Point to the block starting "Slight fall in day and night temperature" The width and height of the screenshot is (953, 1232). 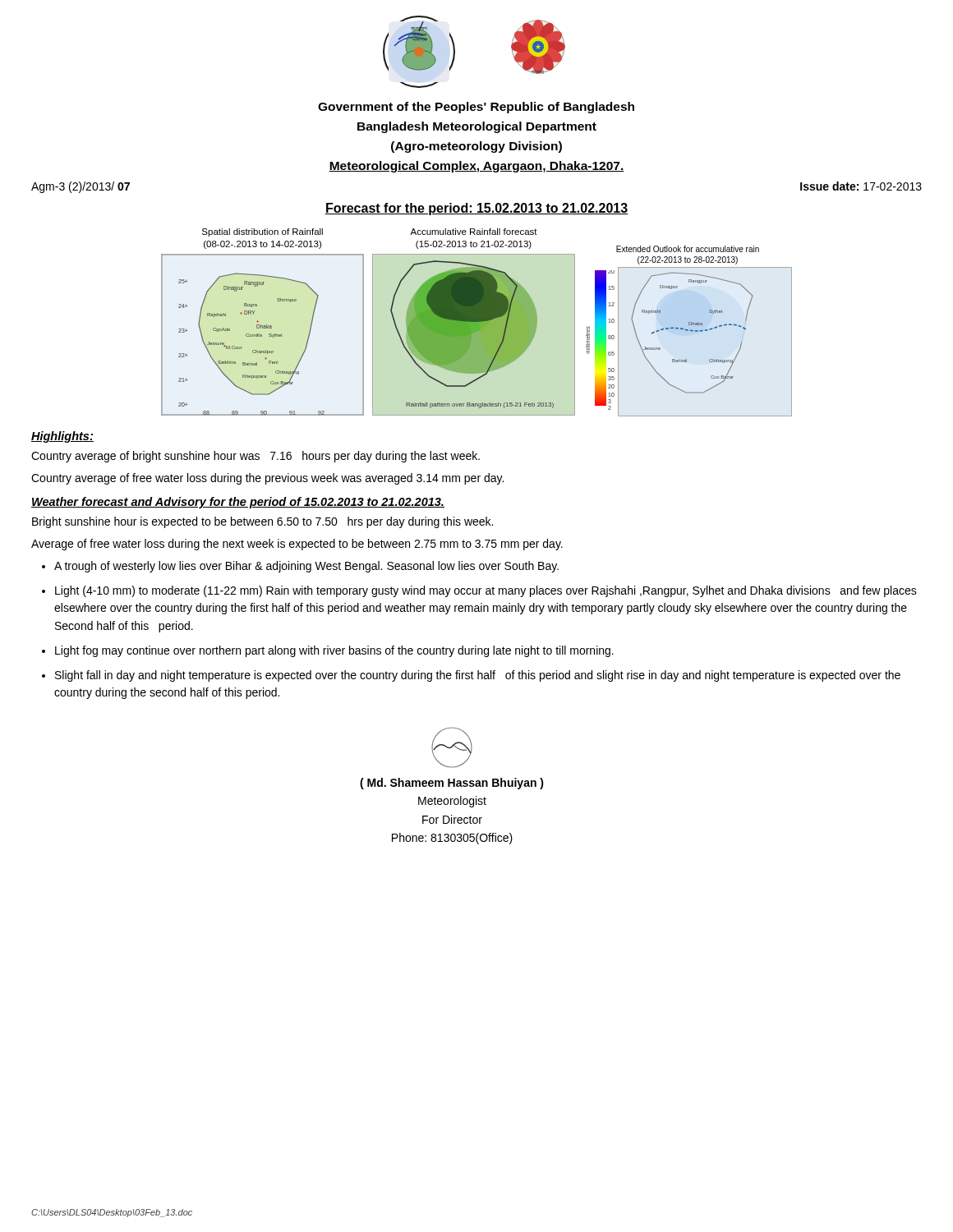pyautogui.click(x=478, y=684)
